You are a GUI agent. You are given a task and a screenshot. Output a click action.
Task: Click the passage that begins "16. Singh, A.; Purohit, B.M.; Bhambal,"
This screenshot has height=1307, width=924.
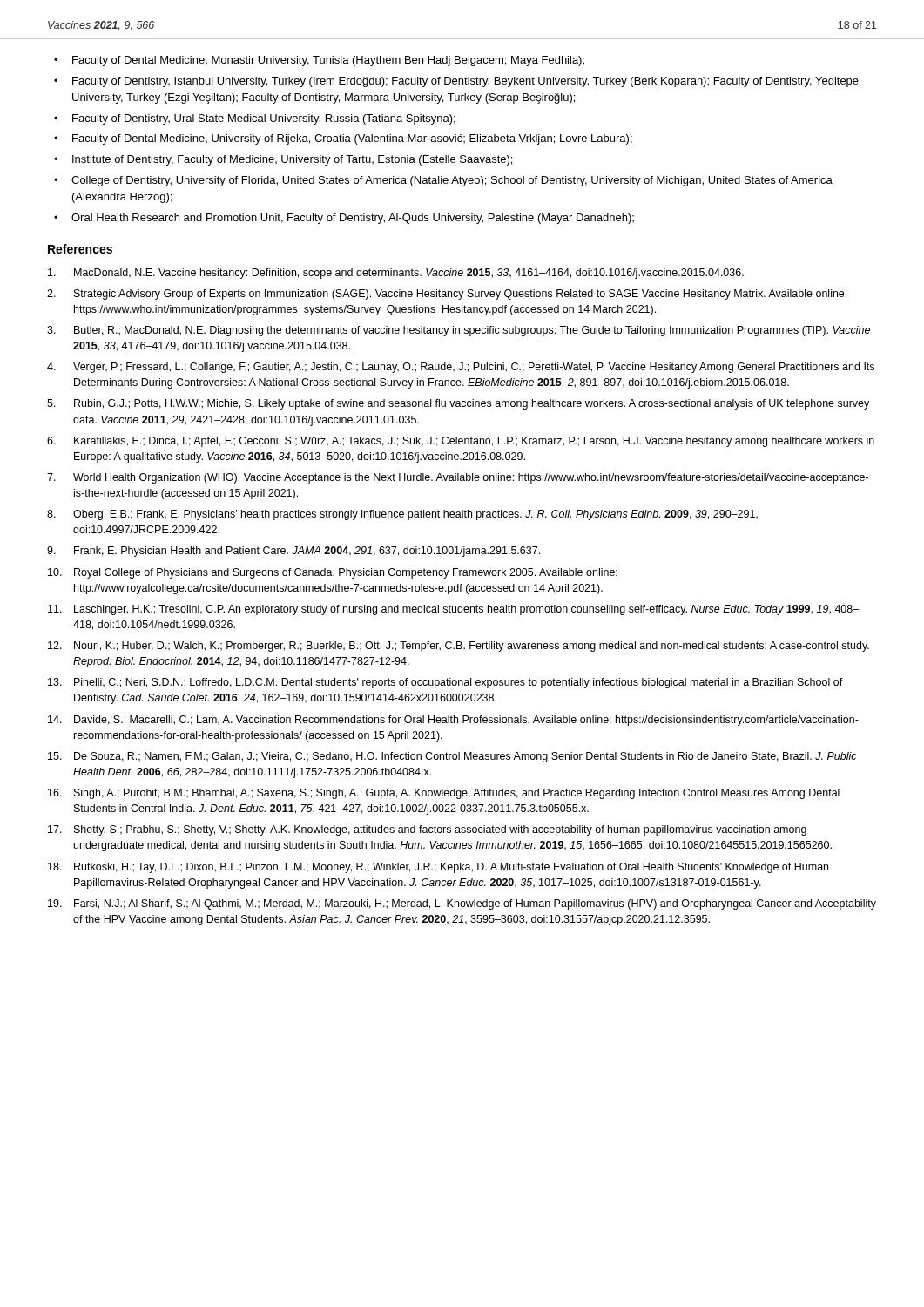click(462, 801)
